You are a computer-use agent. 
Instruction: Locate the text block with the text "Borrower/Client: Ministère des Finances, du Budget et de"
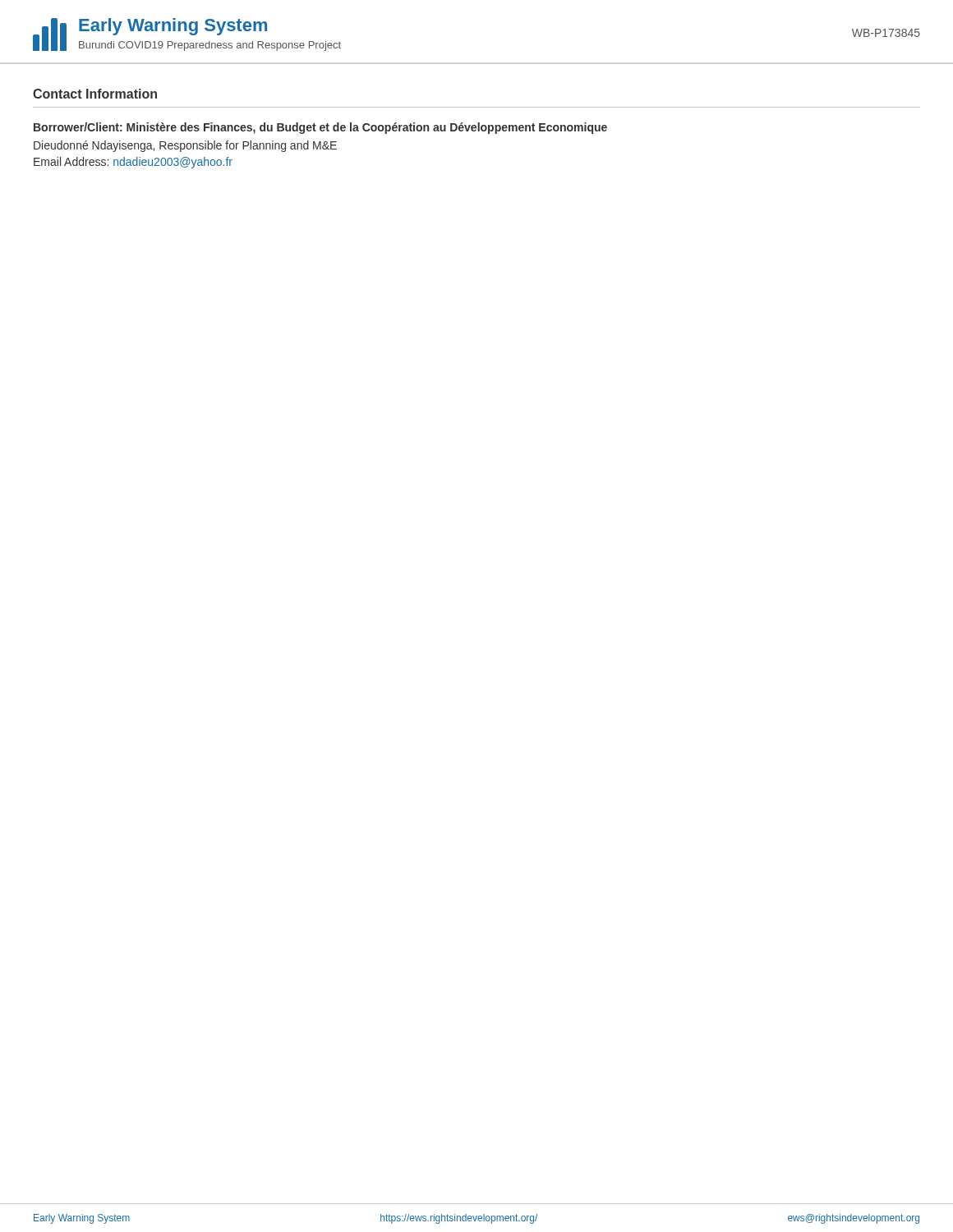320,127
